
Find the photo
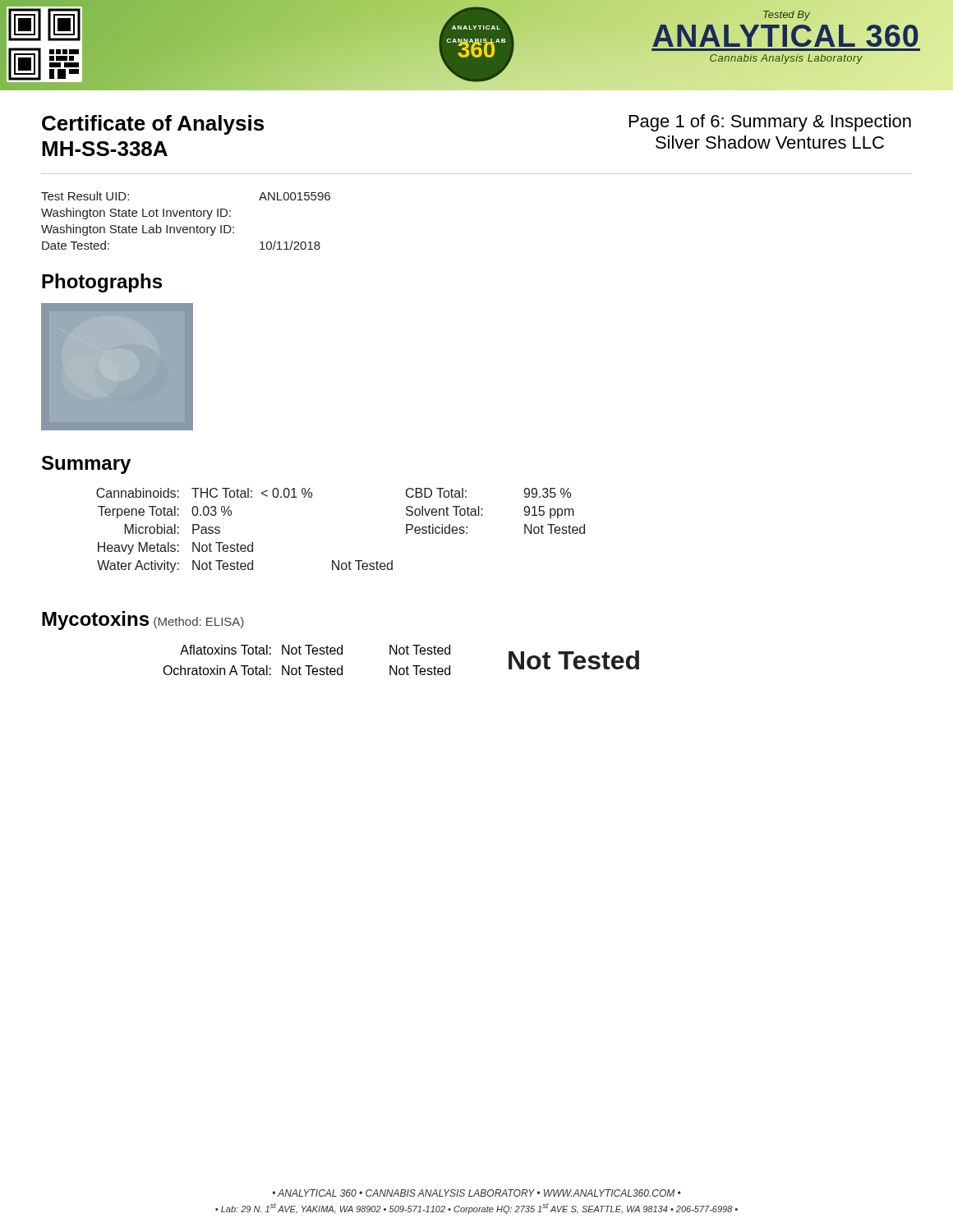tap(476, 368)
